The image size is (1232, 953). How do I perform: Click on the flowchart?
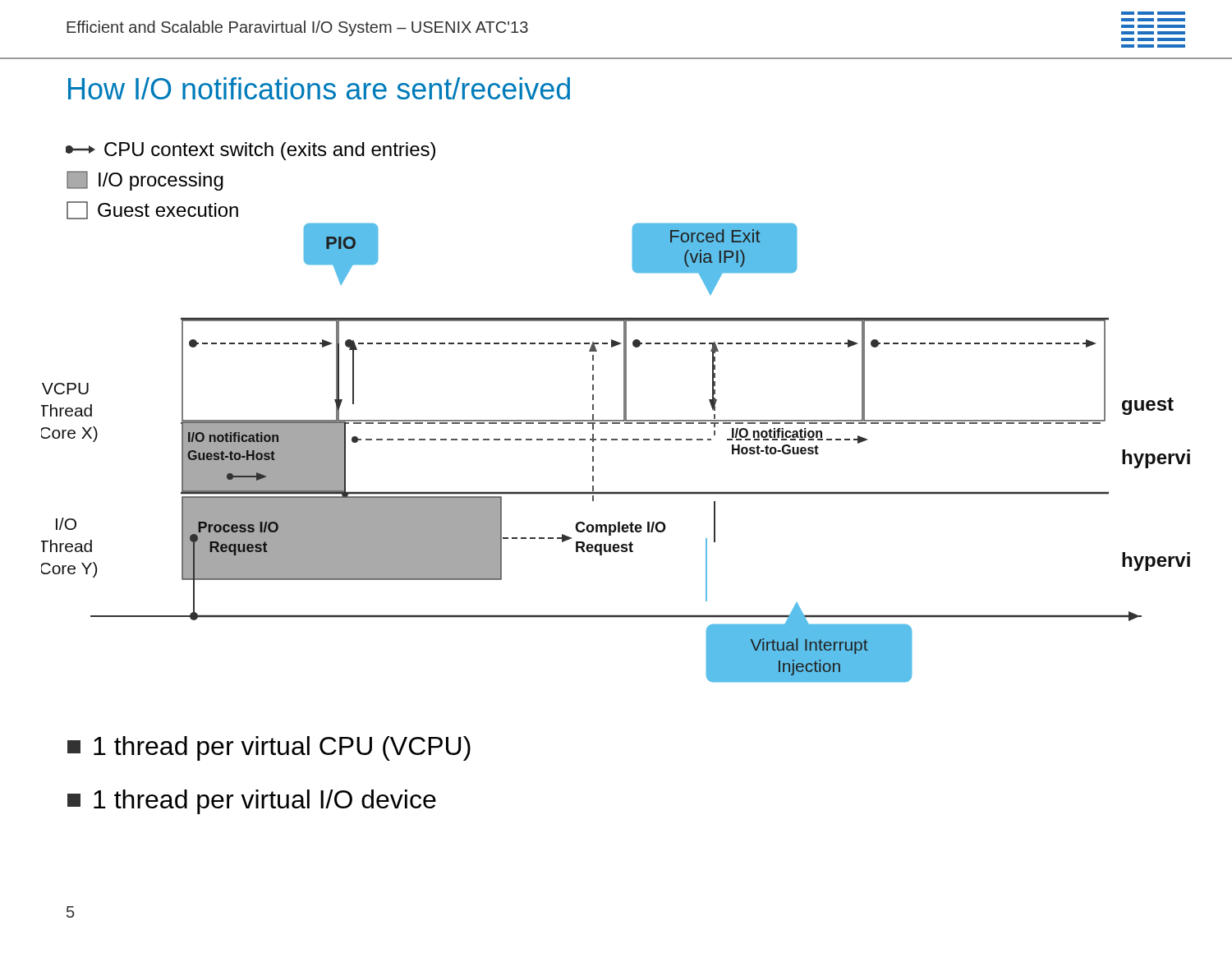tap(616, 464)
